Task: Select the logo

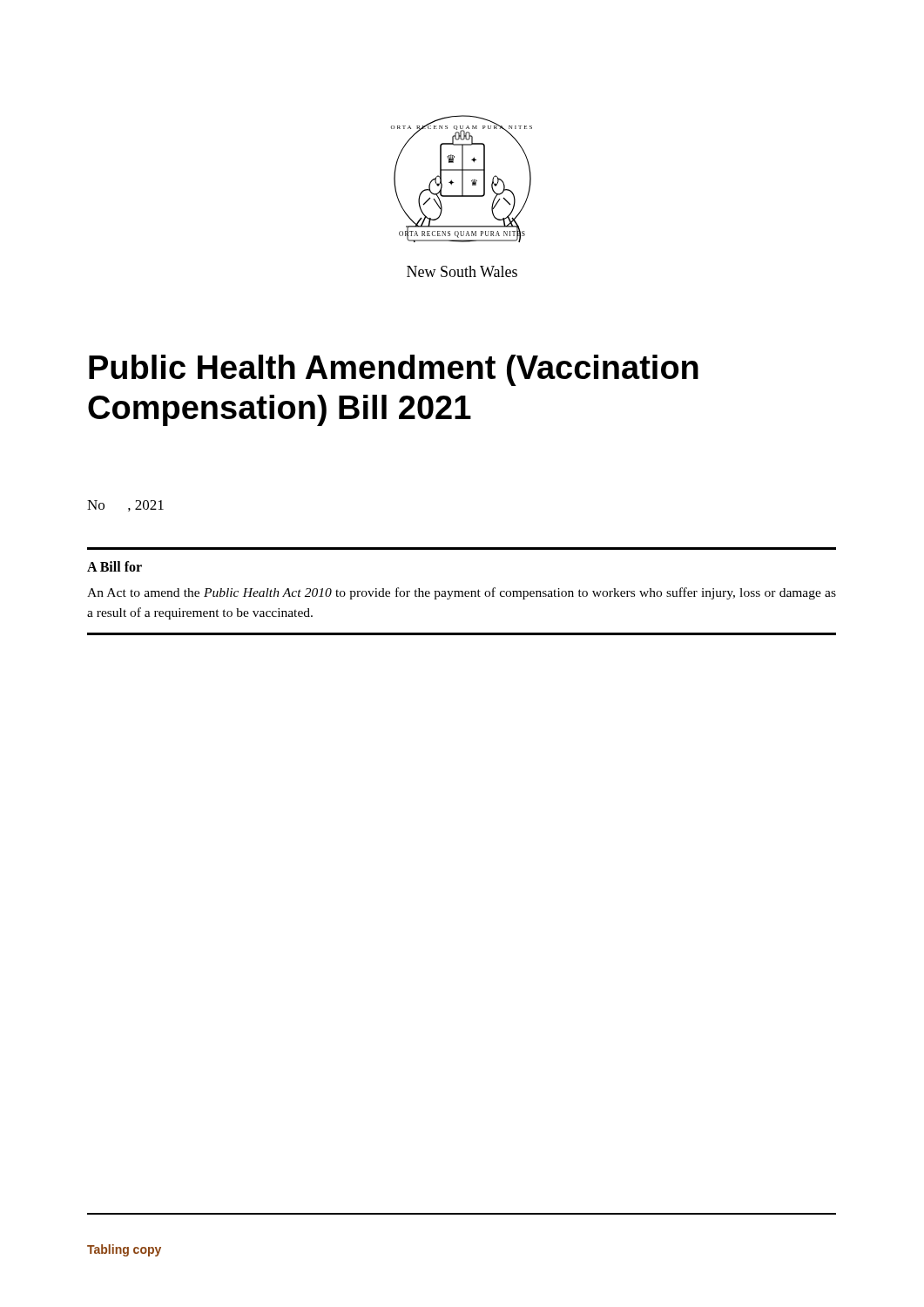Action: 462,197
